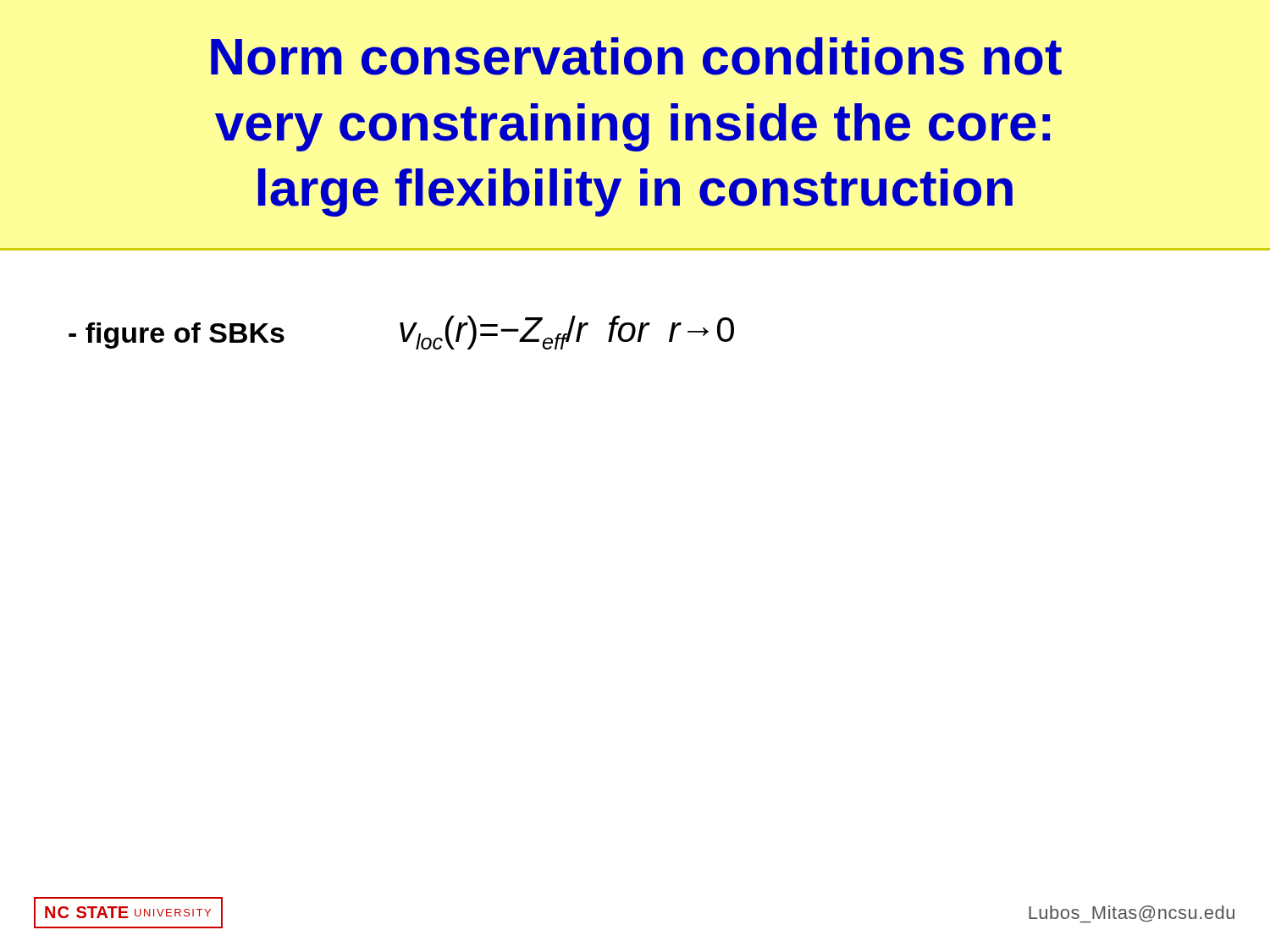This screenshot has width=1270, height=952.
Task: Find "figure of SBKs" on this page
Action: pyautogui.click(x=176, y=332)
